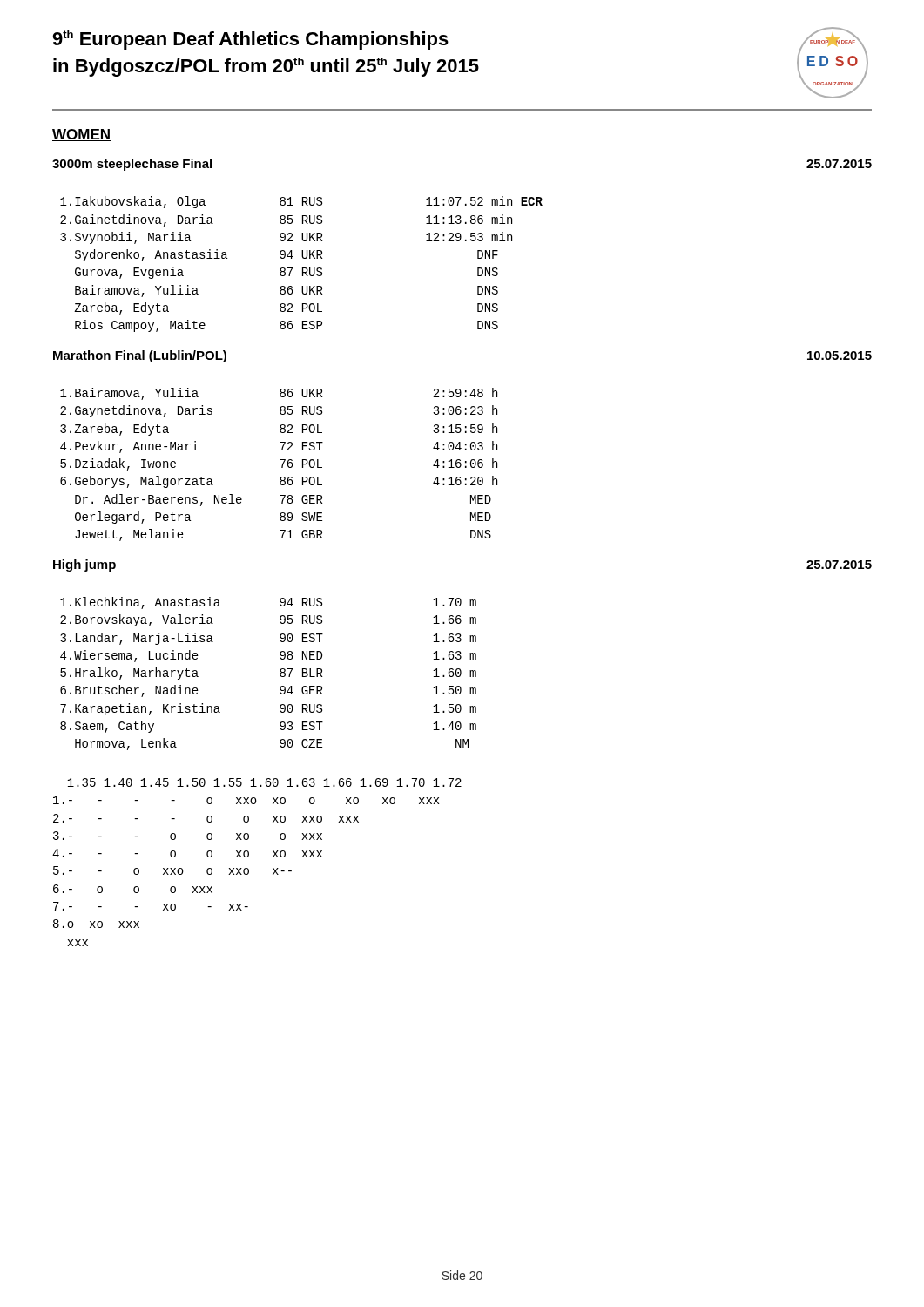Viewport: 924px width, 1307px height.
Task: Find the logo
Action: tap(833, 63)
